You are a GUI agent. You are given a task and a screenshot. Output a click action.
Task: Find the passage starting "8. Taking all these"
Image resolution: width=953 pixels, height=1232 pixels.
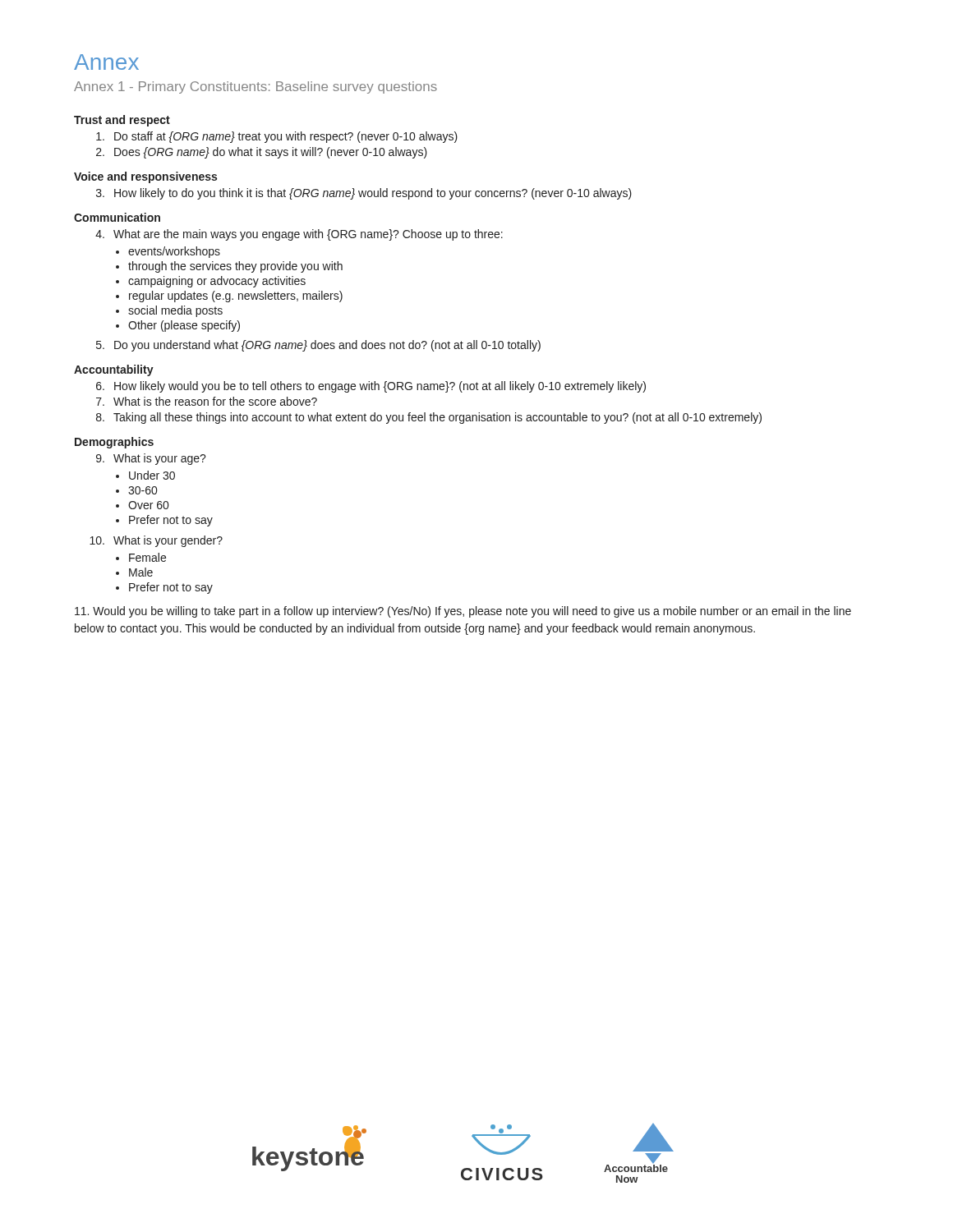pyautogui.click(x=476, y=417)
